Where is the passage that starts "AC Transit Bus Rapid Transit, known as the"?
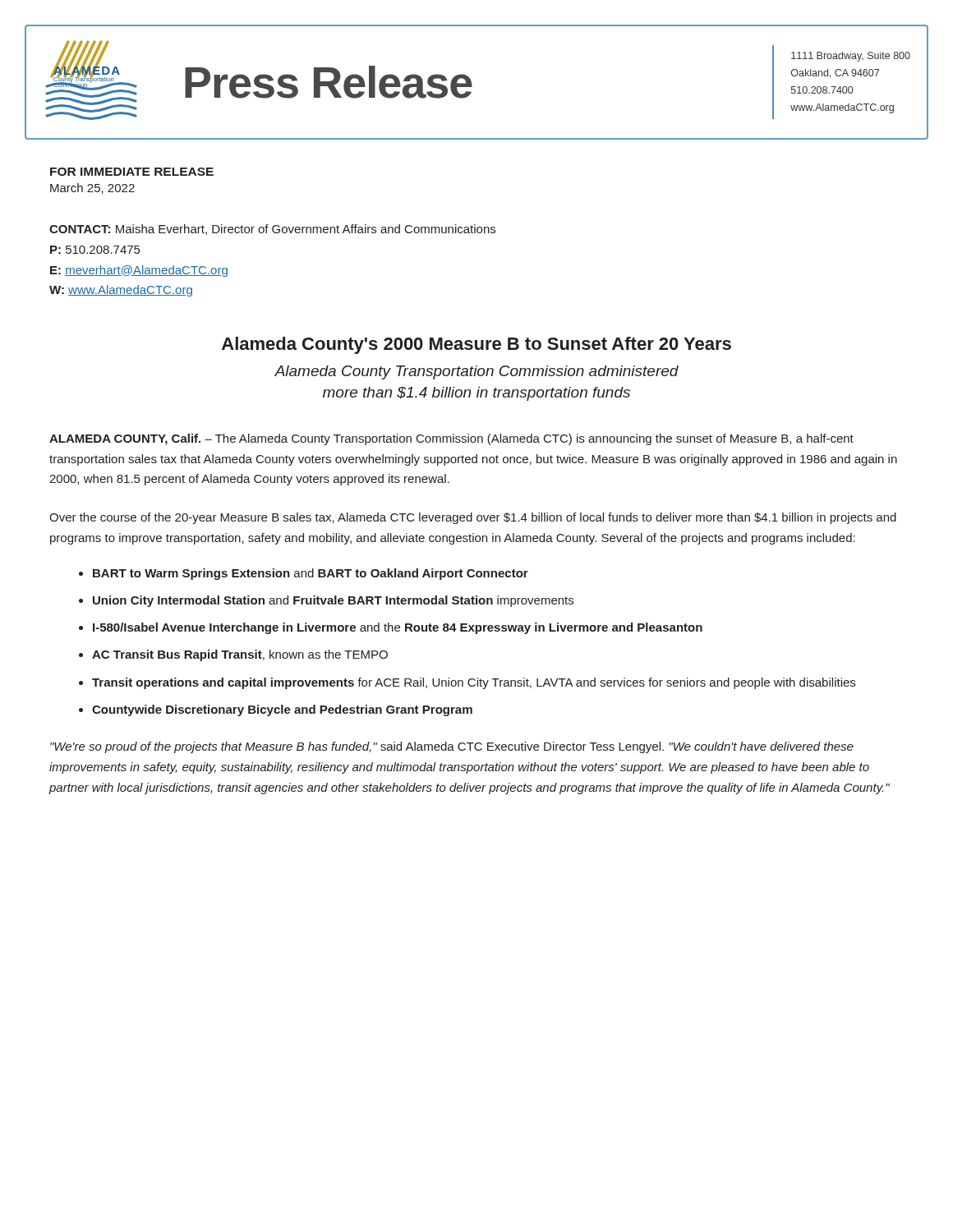The height and width of the screenshot is (1232, 953). click(240, 654)
